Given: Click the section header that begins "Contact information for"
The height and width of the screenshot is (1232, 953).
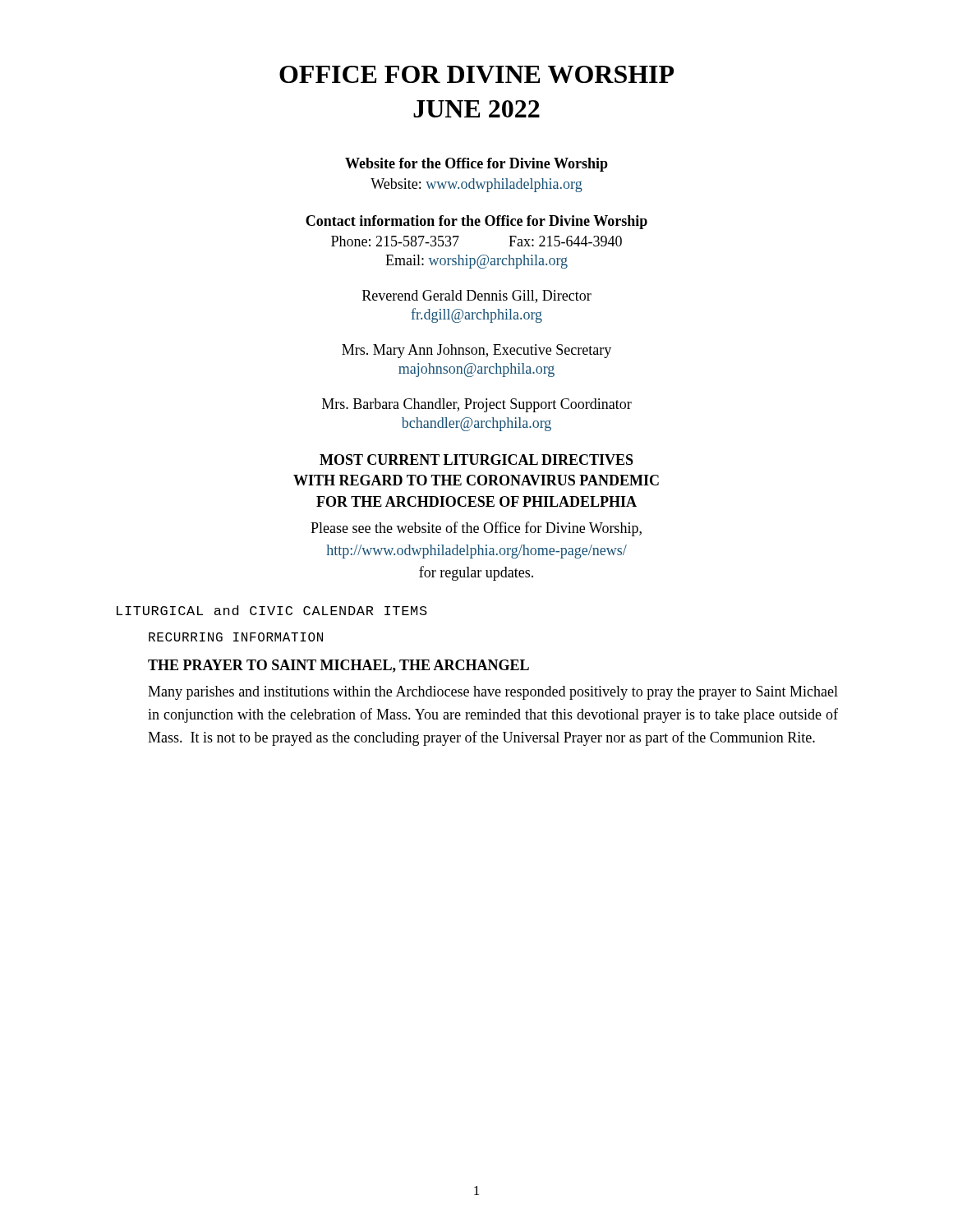Looking at the screenshot, I should (476, 222).
